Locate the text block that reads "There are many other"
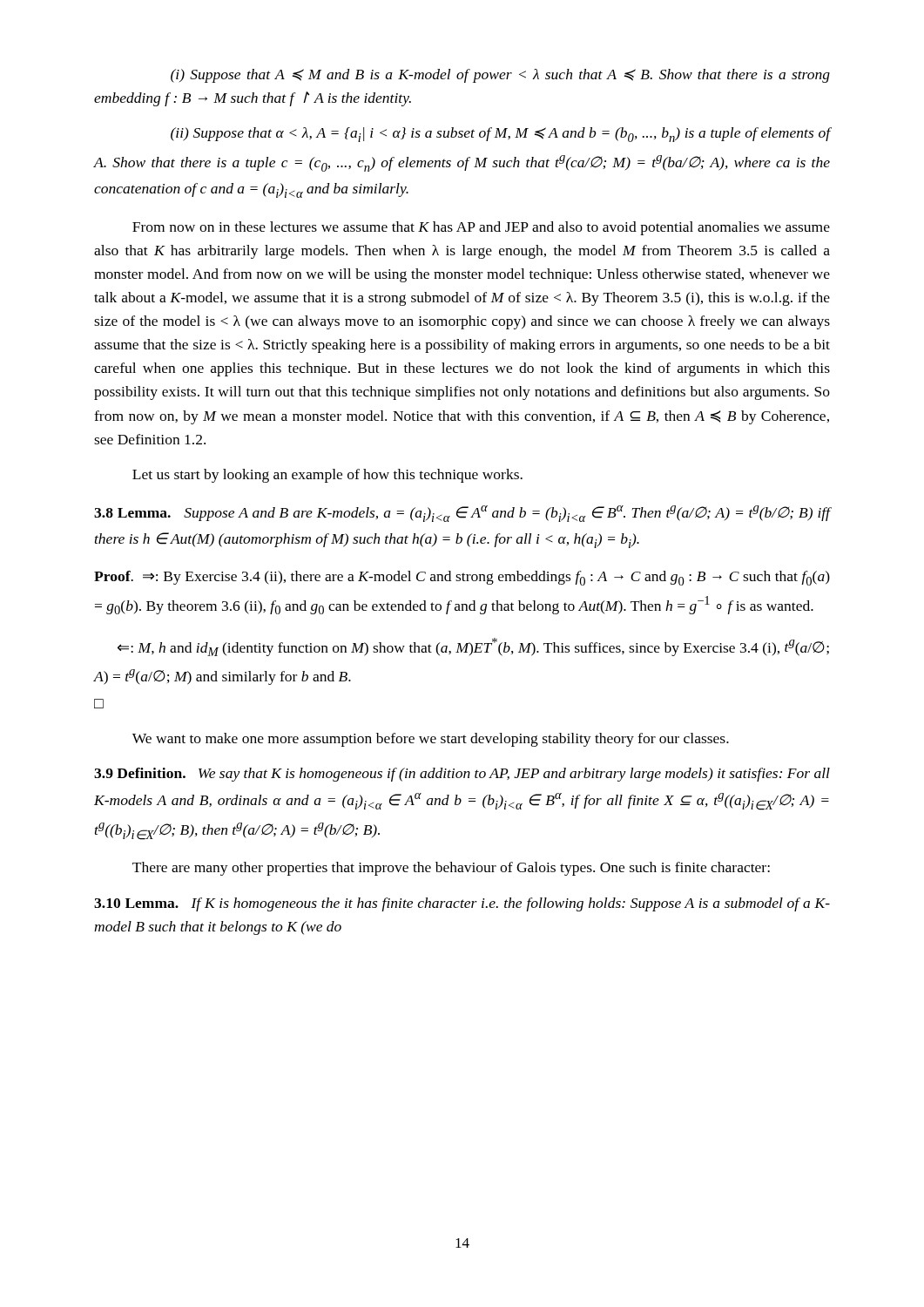 462,868
